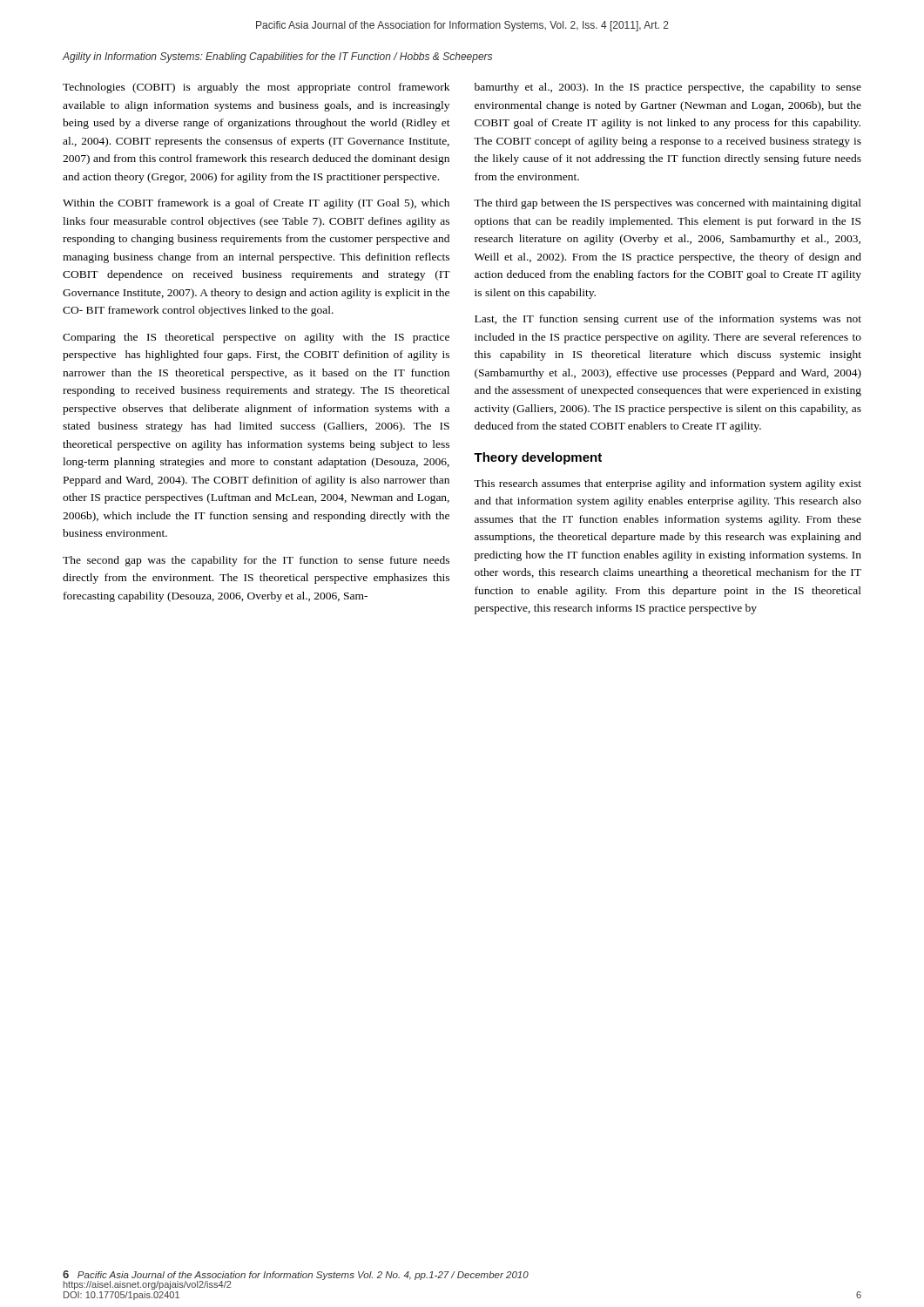Locate the text block with the text "bamurthy et al., 2003). In the IS practice"
The image size is (924, 1307).
[x=668, y=132]
